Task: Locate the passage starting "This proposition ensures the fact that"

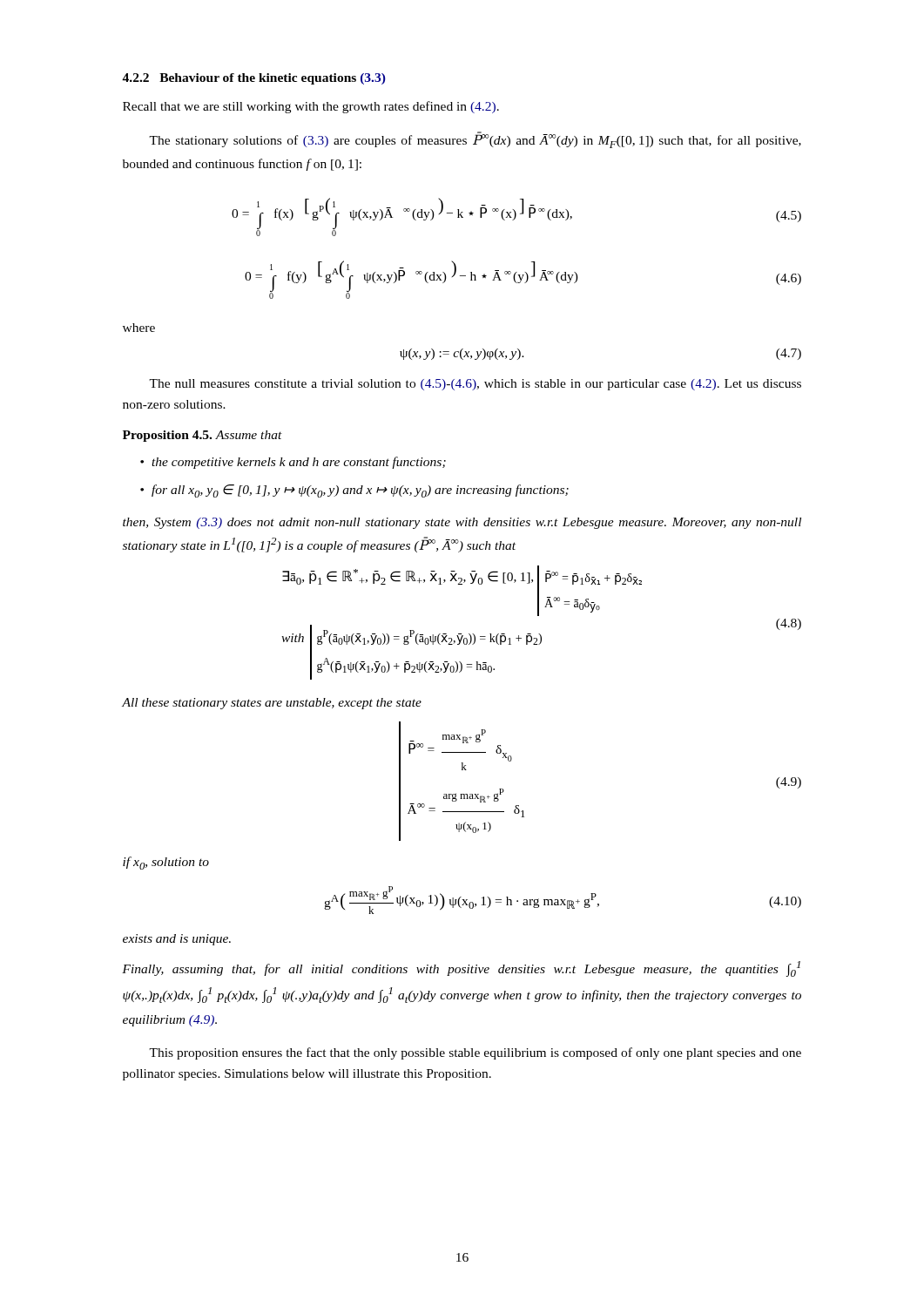Action: coord(462,1062)
